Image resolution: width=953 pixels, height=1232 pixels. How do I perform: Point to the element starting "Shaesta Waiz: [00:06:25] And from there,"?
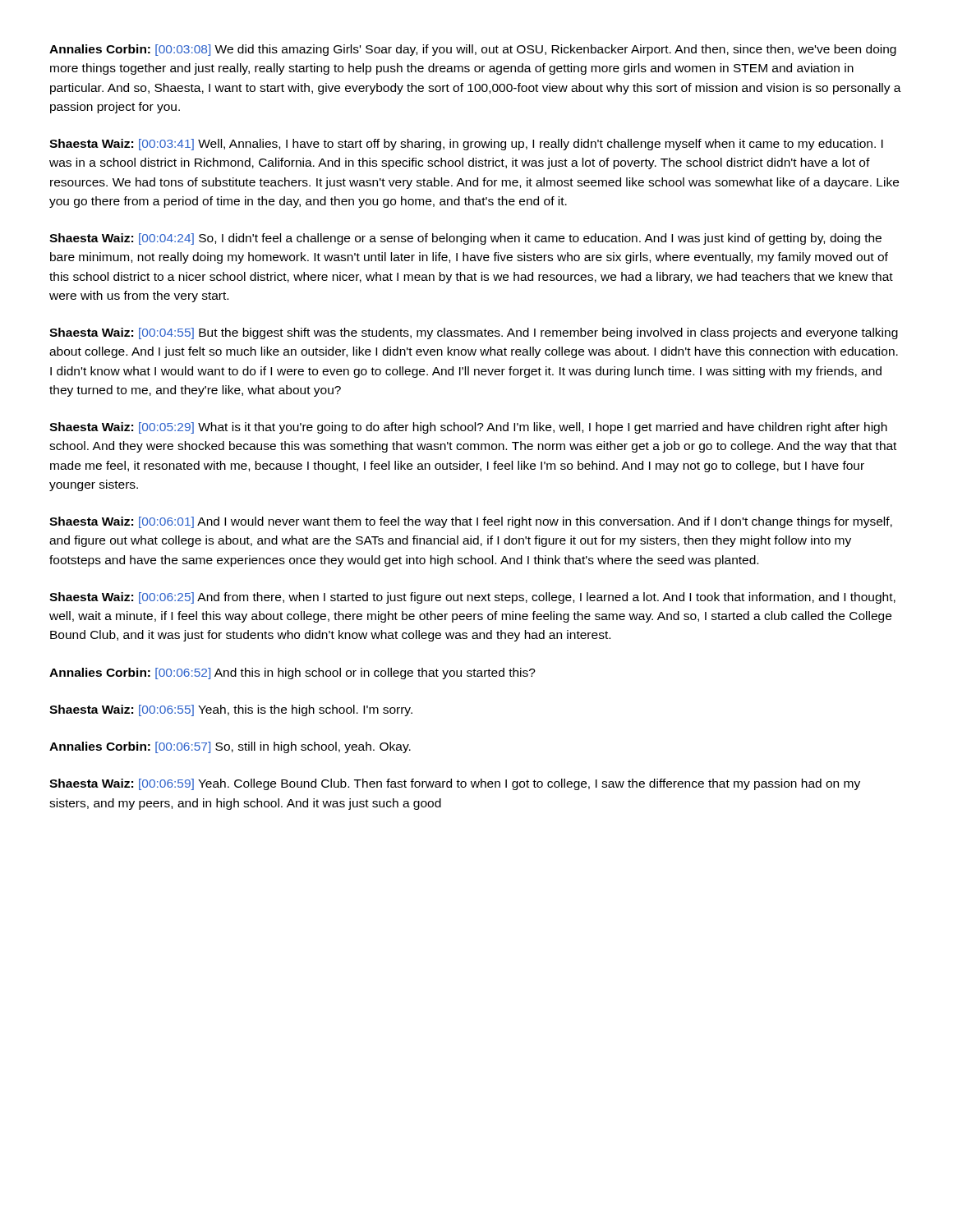[473, 616]
